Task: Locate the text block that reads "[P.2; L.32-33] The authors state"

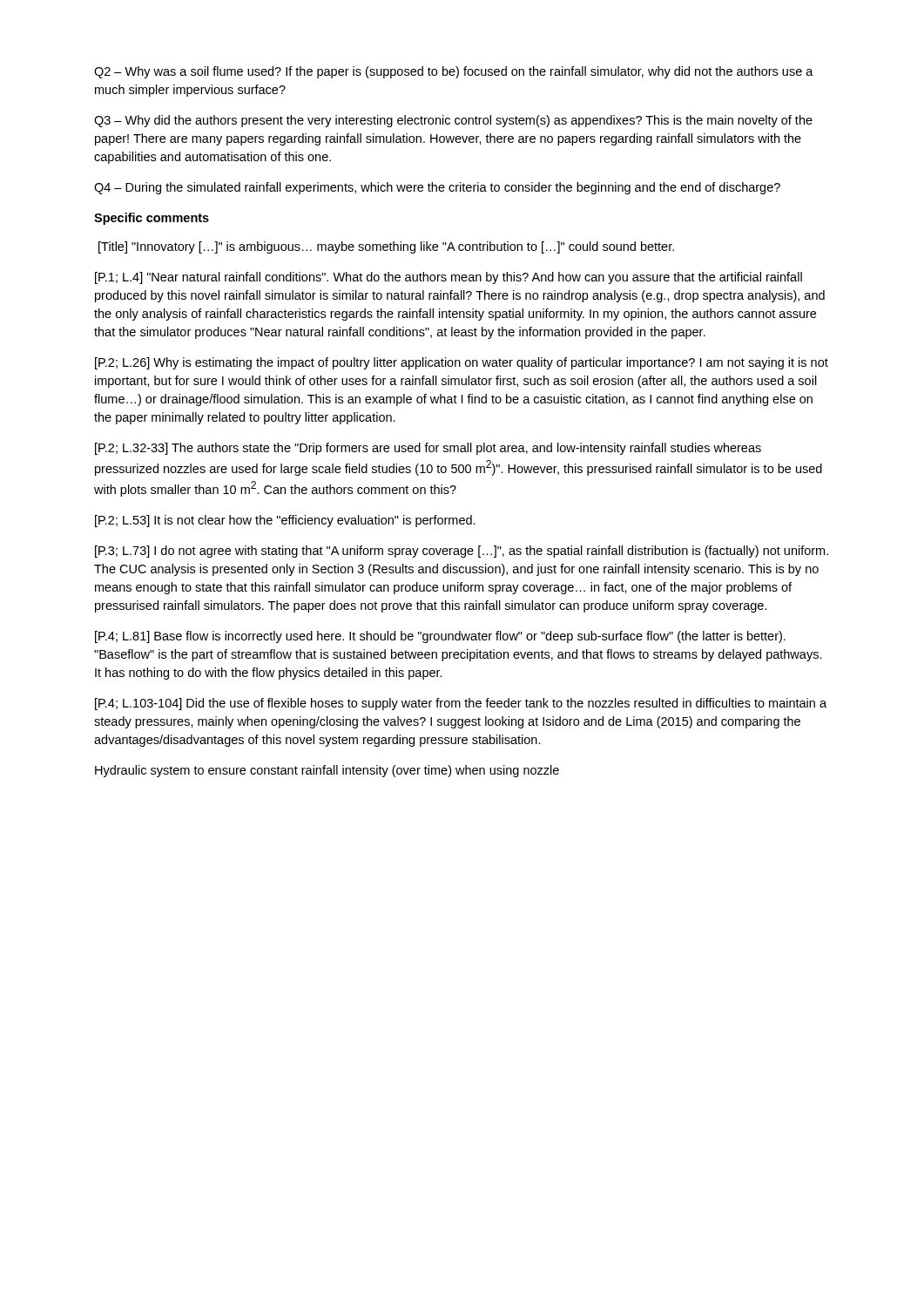Action: pyautogui.click(x=458, y=469)
